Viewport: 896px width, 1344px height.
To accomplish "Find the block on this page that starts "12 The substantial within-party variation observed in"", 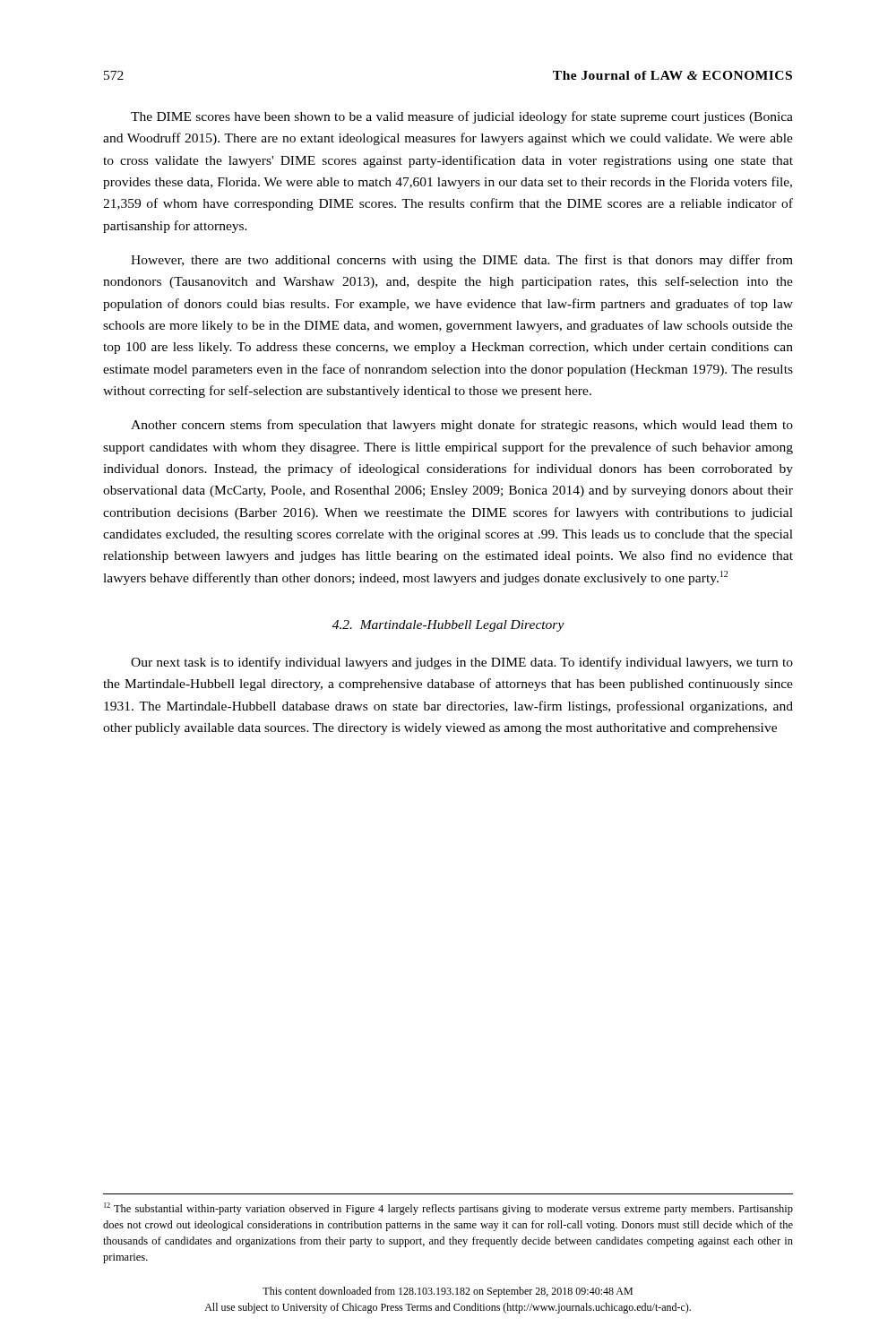I will 448,1232.
